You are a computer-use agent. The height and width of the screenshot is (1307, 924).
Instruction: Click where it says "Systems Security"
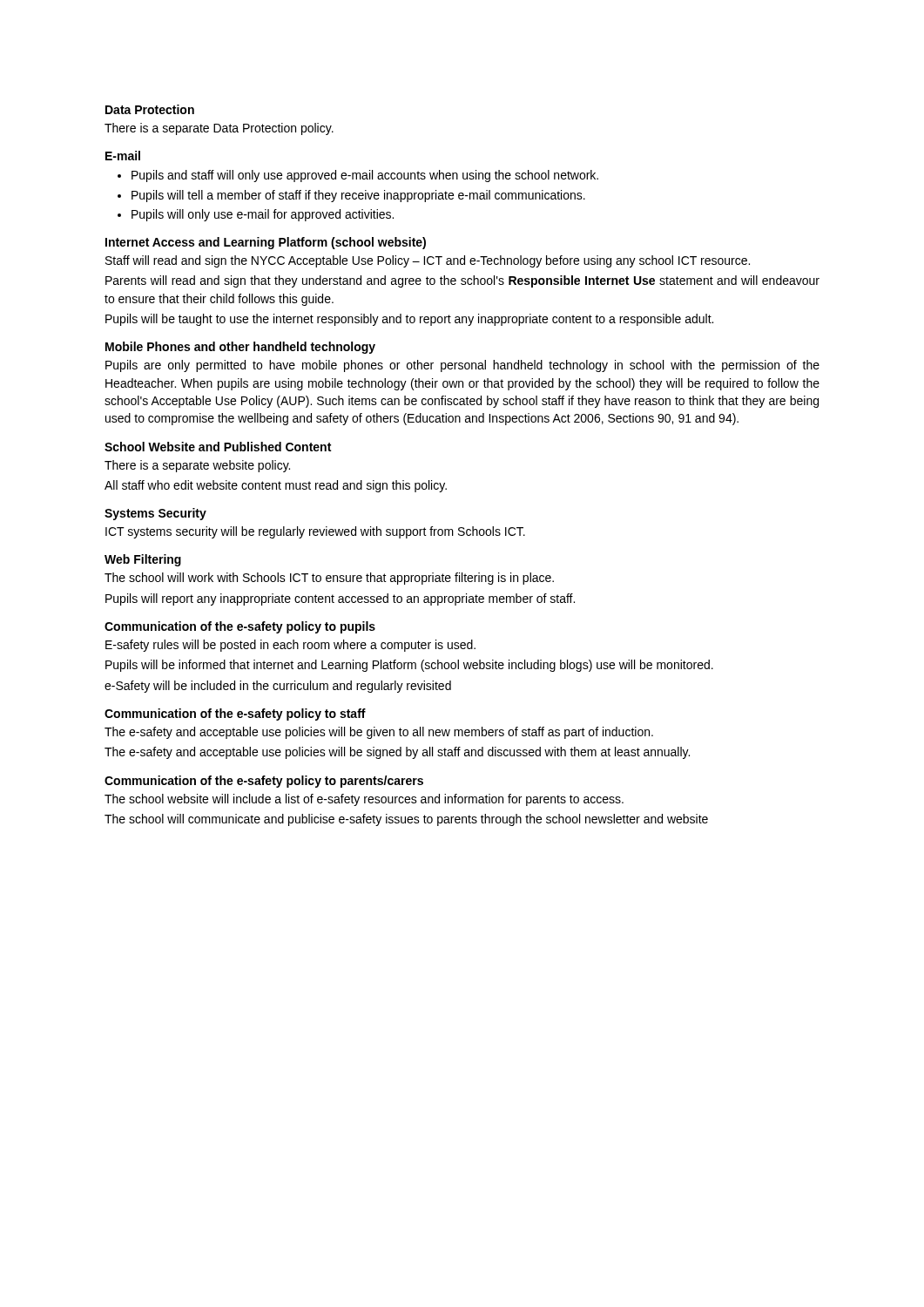155,513
